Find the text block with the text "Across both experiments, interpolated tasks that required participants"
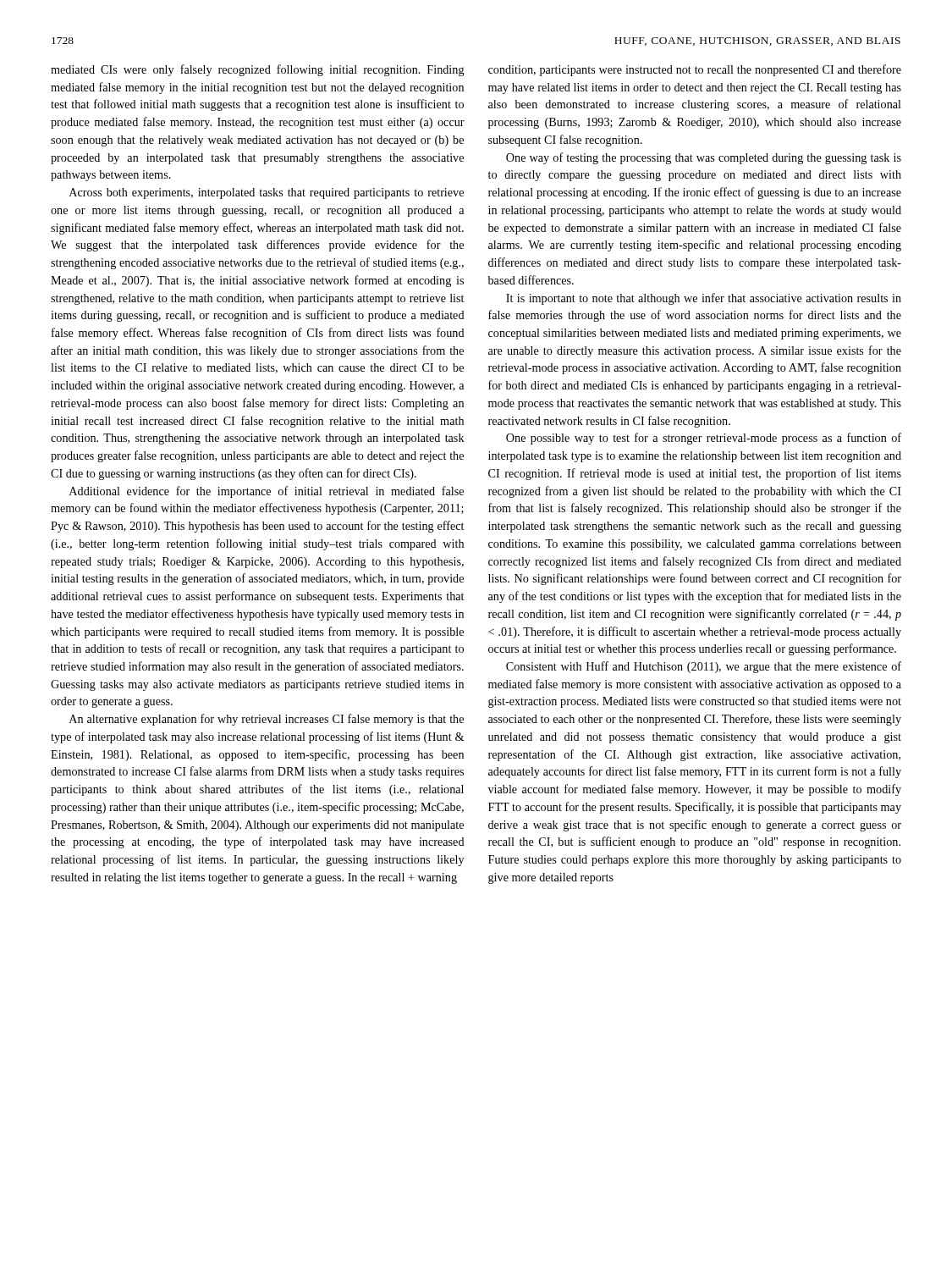 click(257, 333)
